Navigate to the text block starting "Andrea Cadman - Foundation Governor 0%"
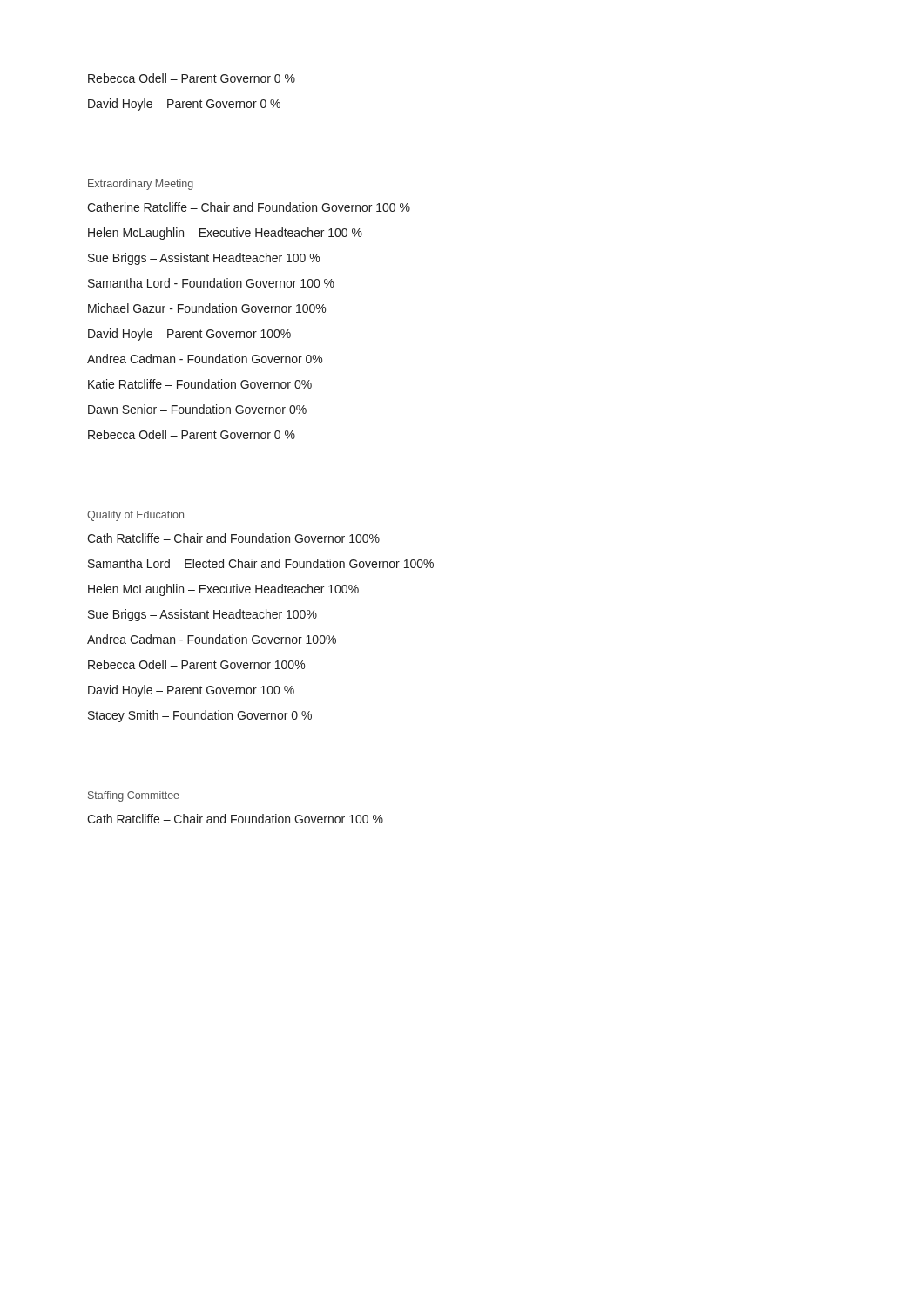The height and width of the screenshot is (1307, 924). click(x=205, y=359)
